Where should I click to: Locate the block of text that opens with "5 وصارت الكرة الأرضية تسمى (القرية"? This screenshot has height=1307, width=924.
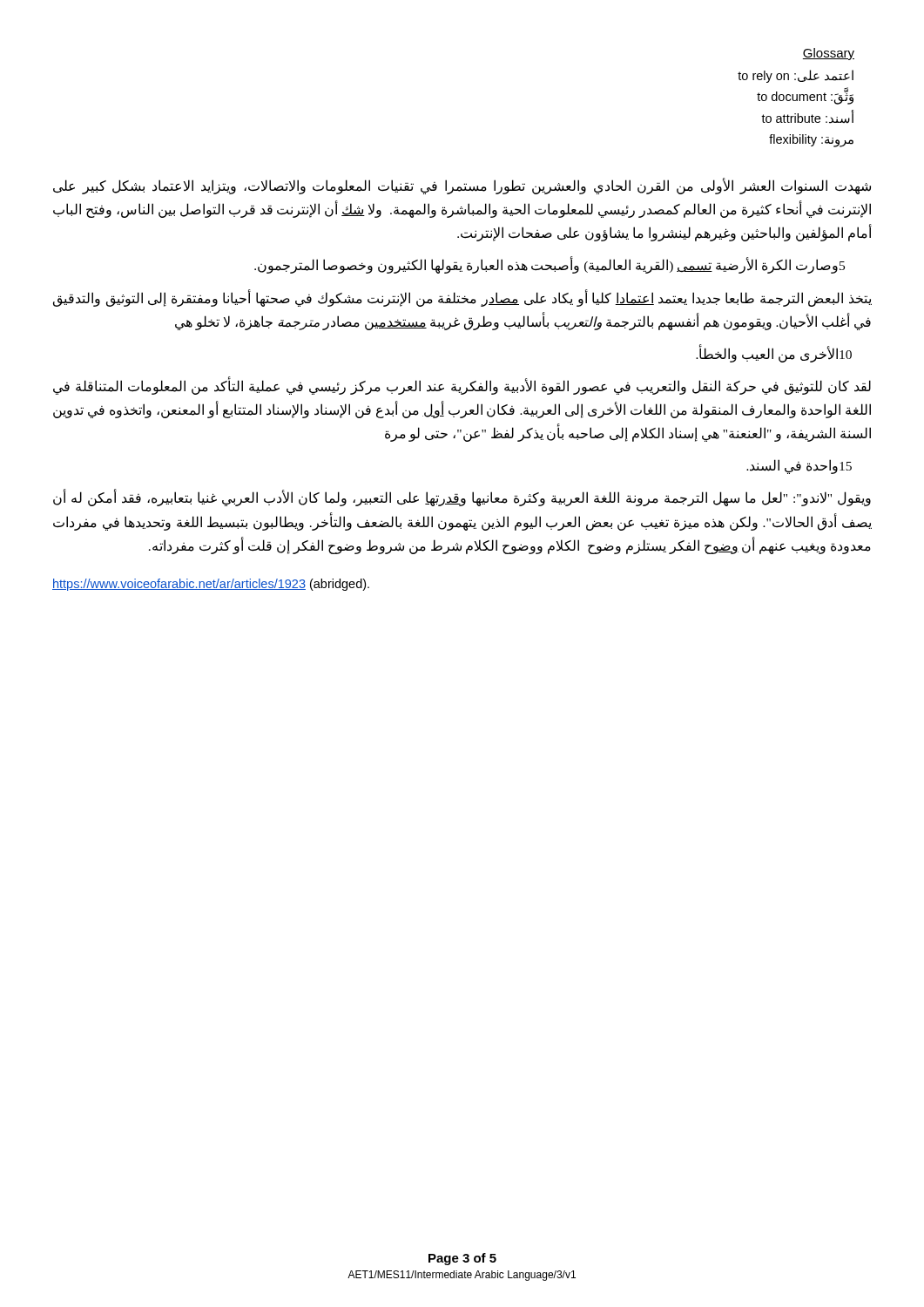462,266
